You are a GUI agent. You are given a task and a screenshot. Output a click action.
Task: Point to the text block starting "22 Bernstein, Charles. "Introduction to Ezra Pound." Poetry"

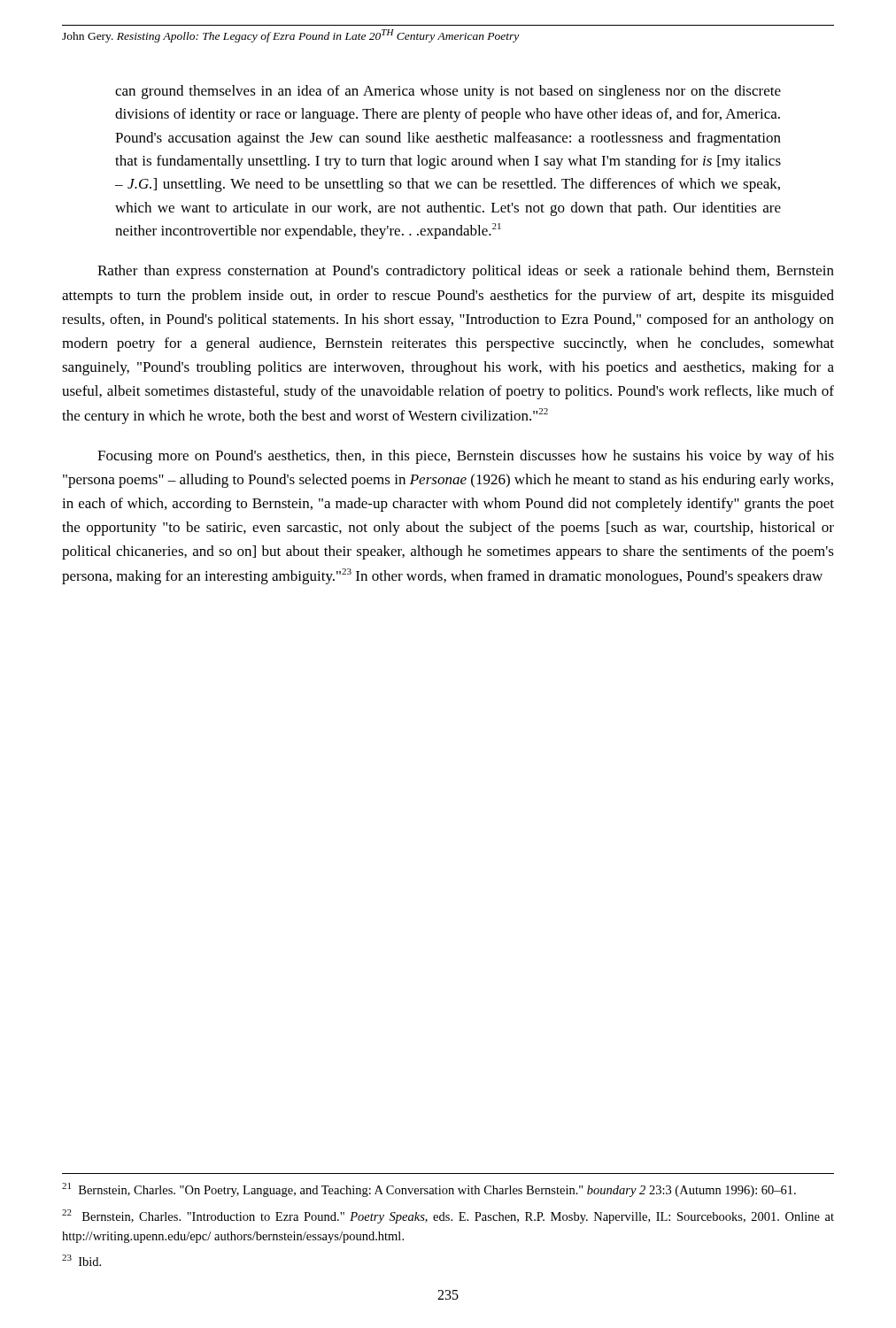tap(448, 1225)
